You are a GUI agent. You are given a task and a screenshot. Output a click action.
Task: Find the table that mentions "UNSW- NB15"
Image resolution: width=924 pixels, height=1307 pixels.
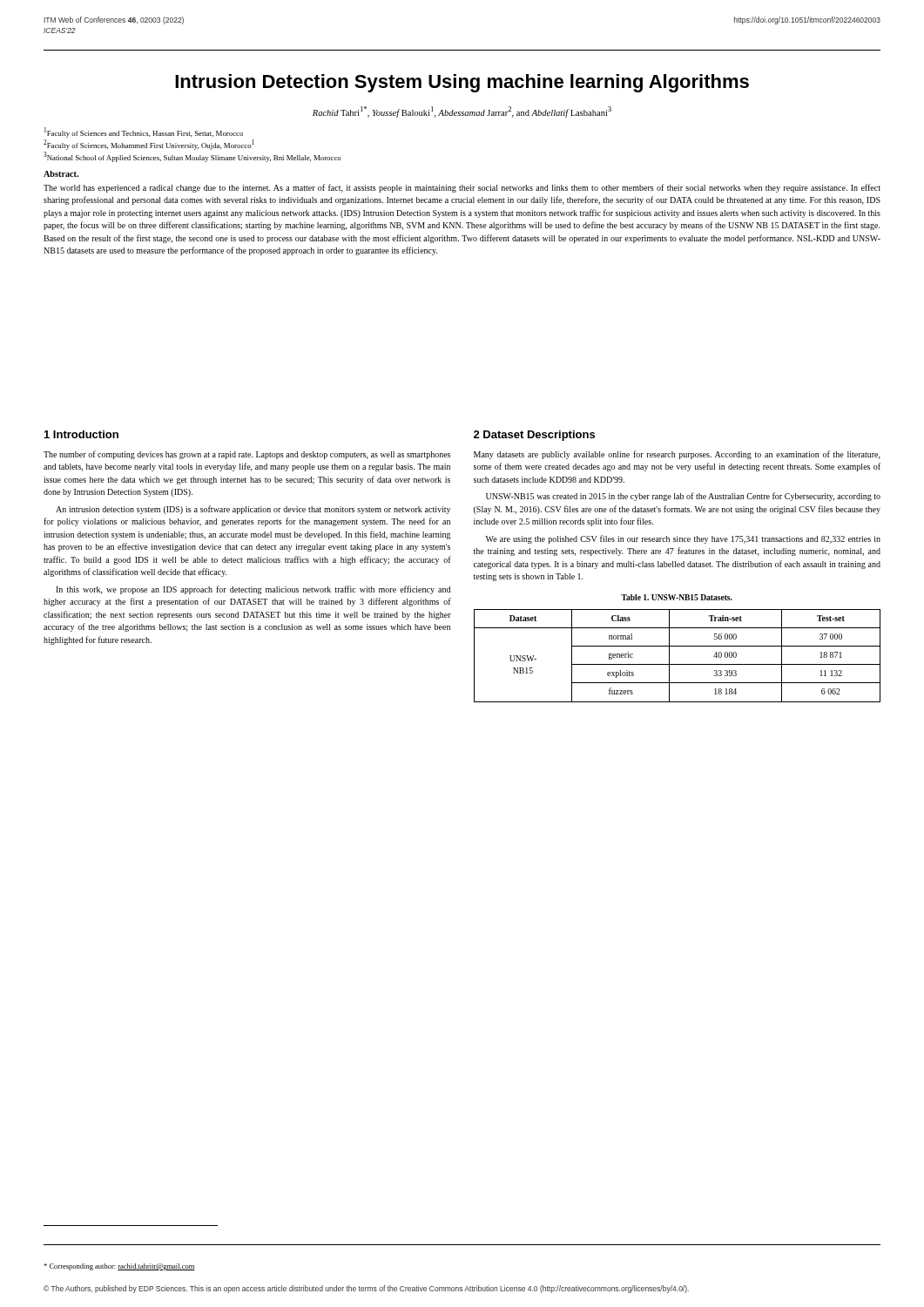pyautogui.click(x=677, y=655)
